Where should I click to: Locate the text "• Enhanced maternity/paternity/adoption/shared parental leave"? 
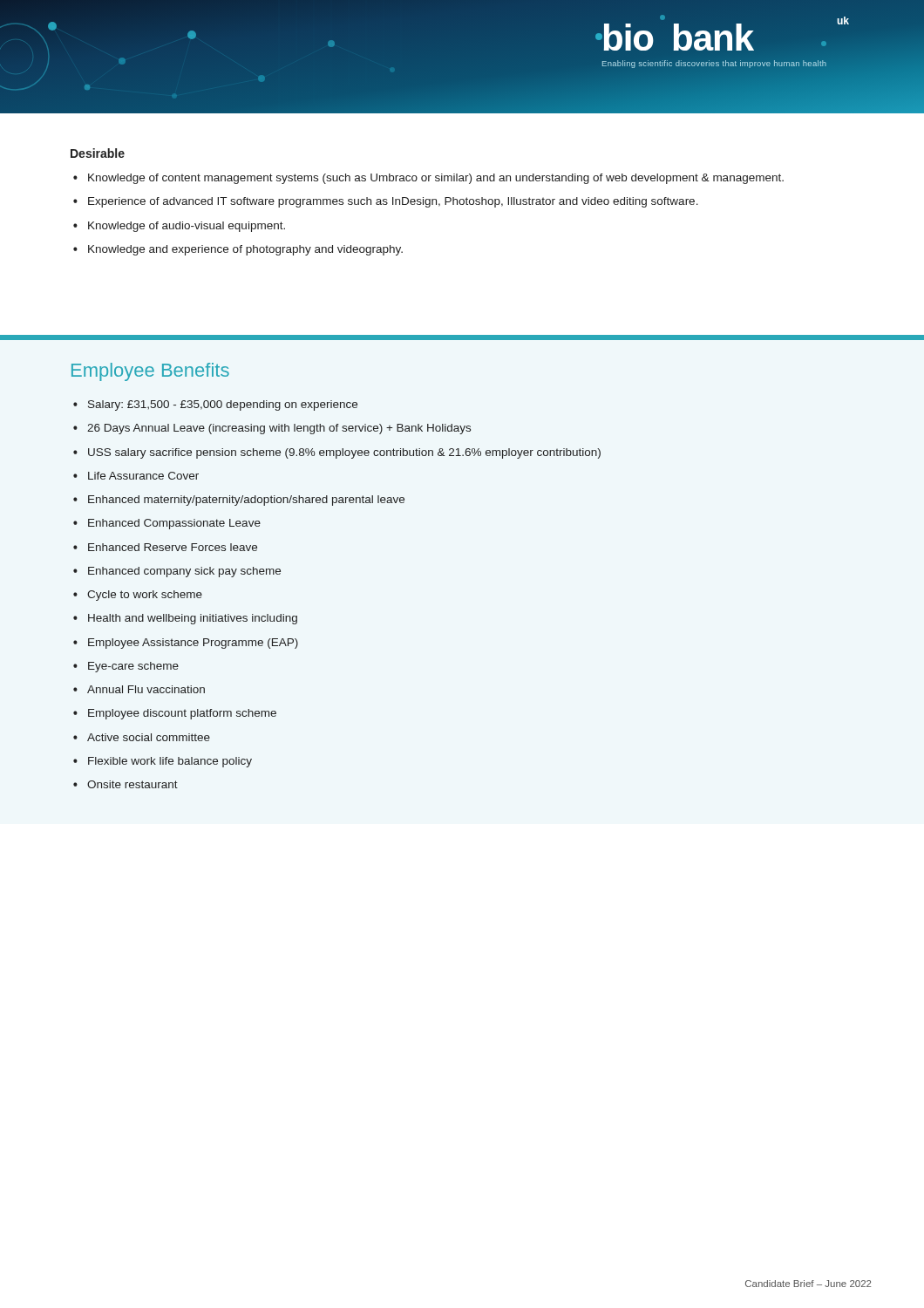(x=239, y=500)
